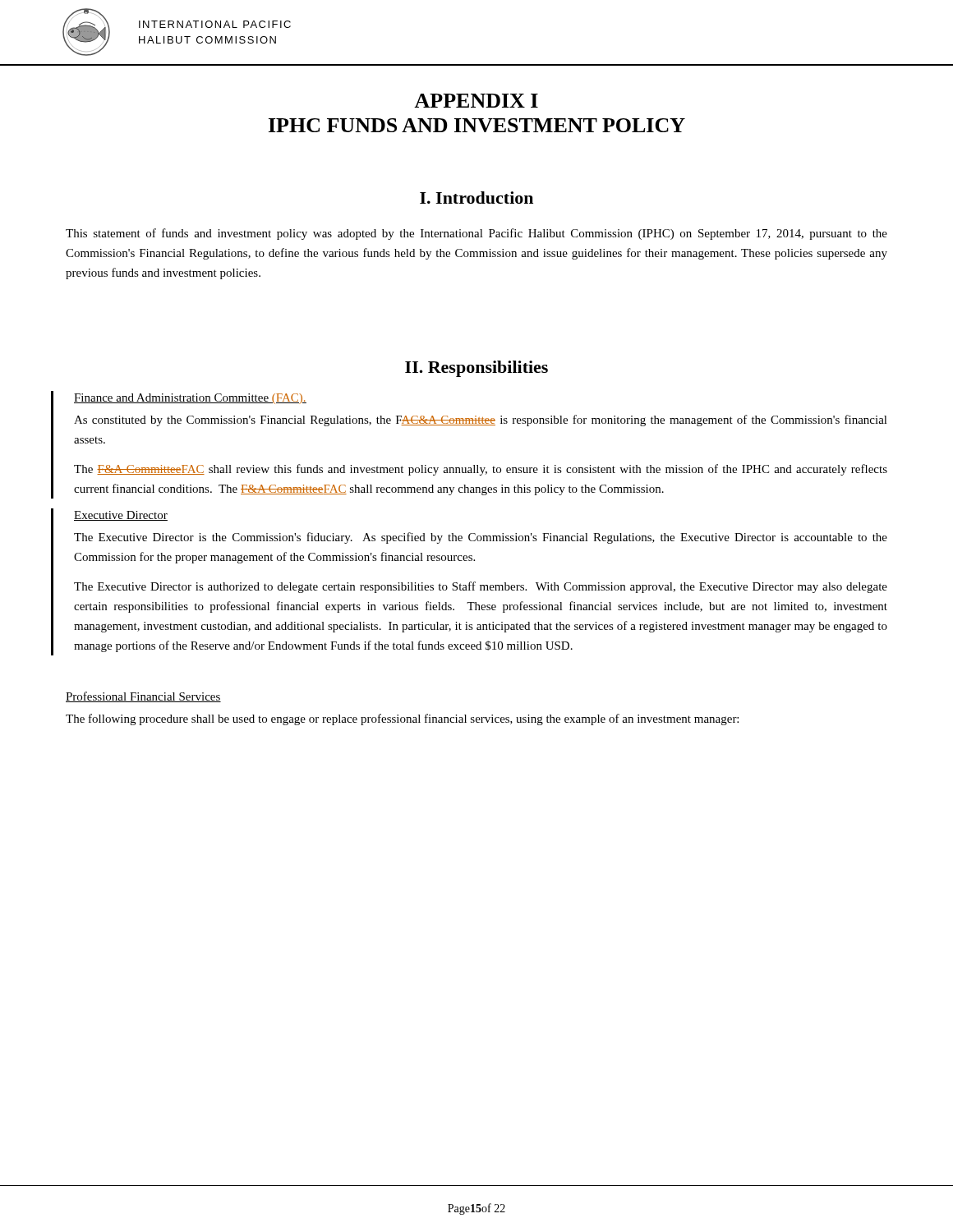This screenshot has width=953, height=1232.
Task: Find the block starting "APPENDIX IIPHC FUNDS"
Action: (x=476, y=113)
